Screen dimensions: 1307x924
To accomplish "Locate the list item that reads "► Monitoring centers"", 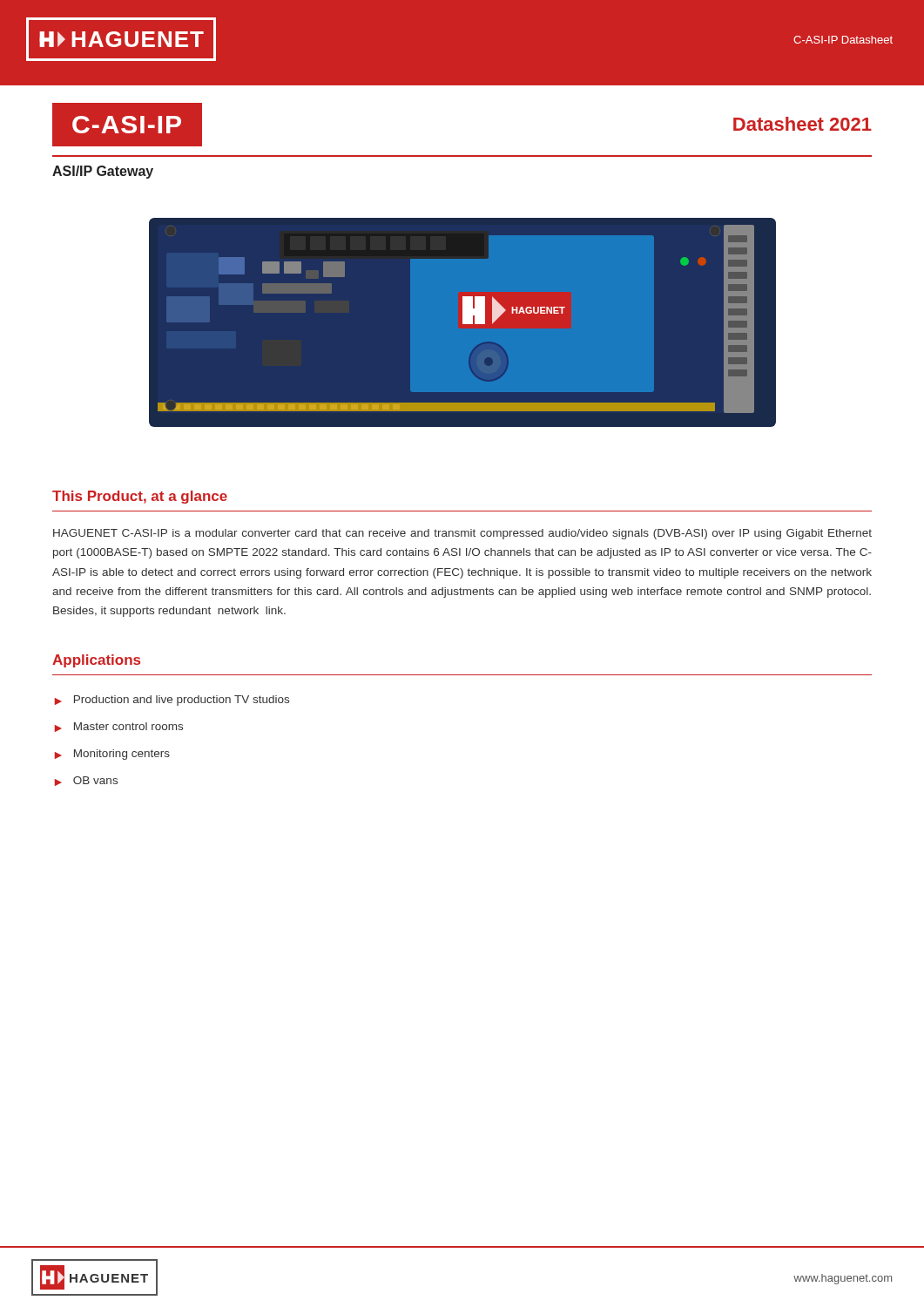I will tap(111, 754).
